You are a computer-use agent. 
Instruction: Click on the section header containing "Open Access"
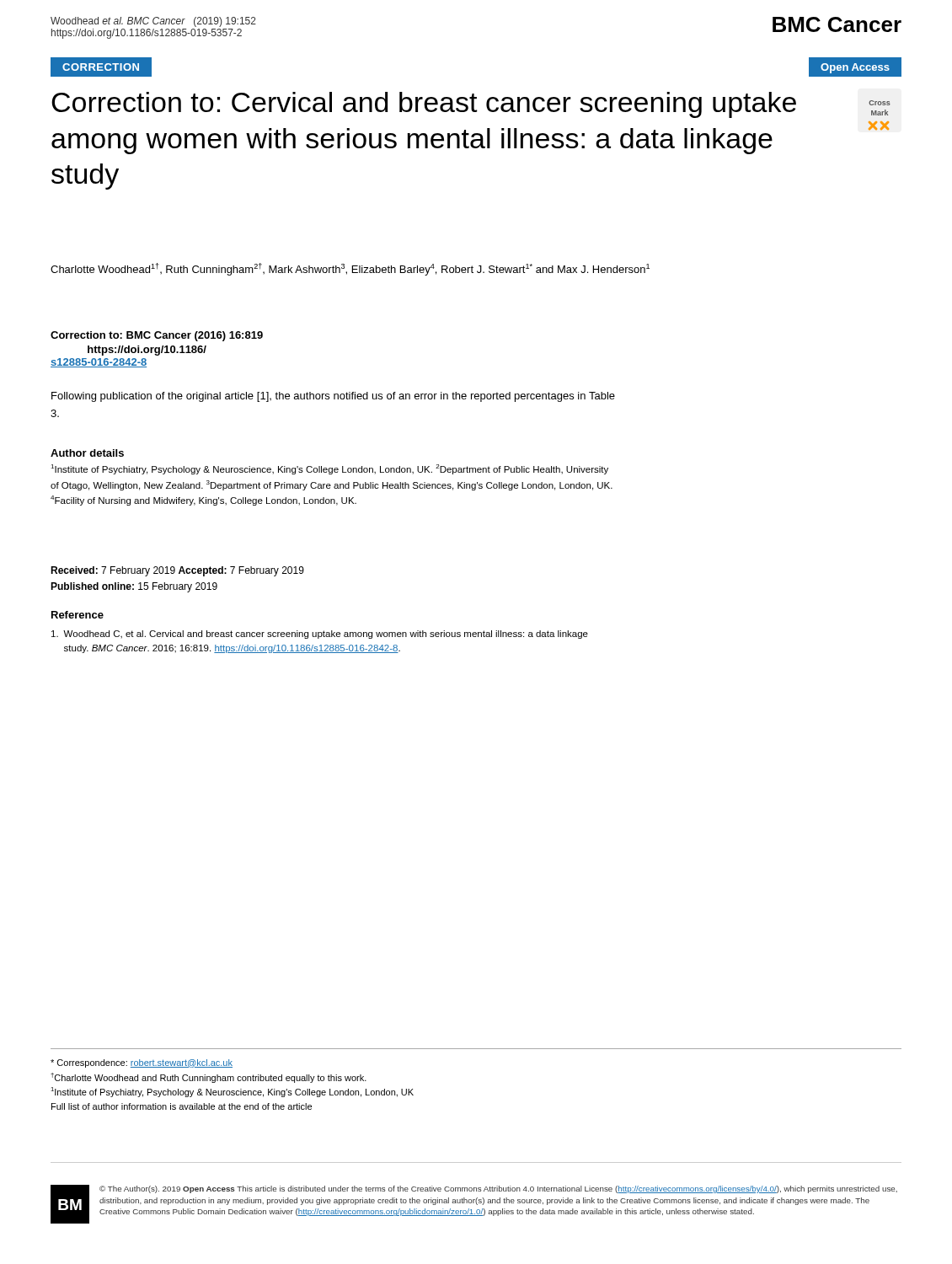[855, 67]
